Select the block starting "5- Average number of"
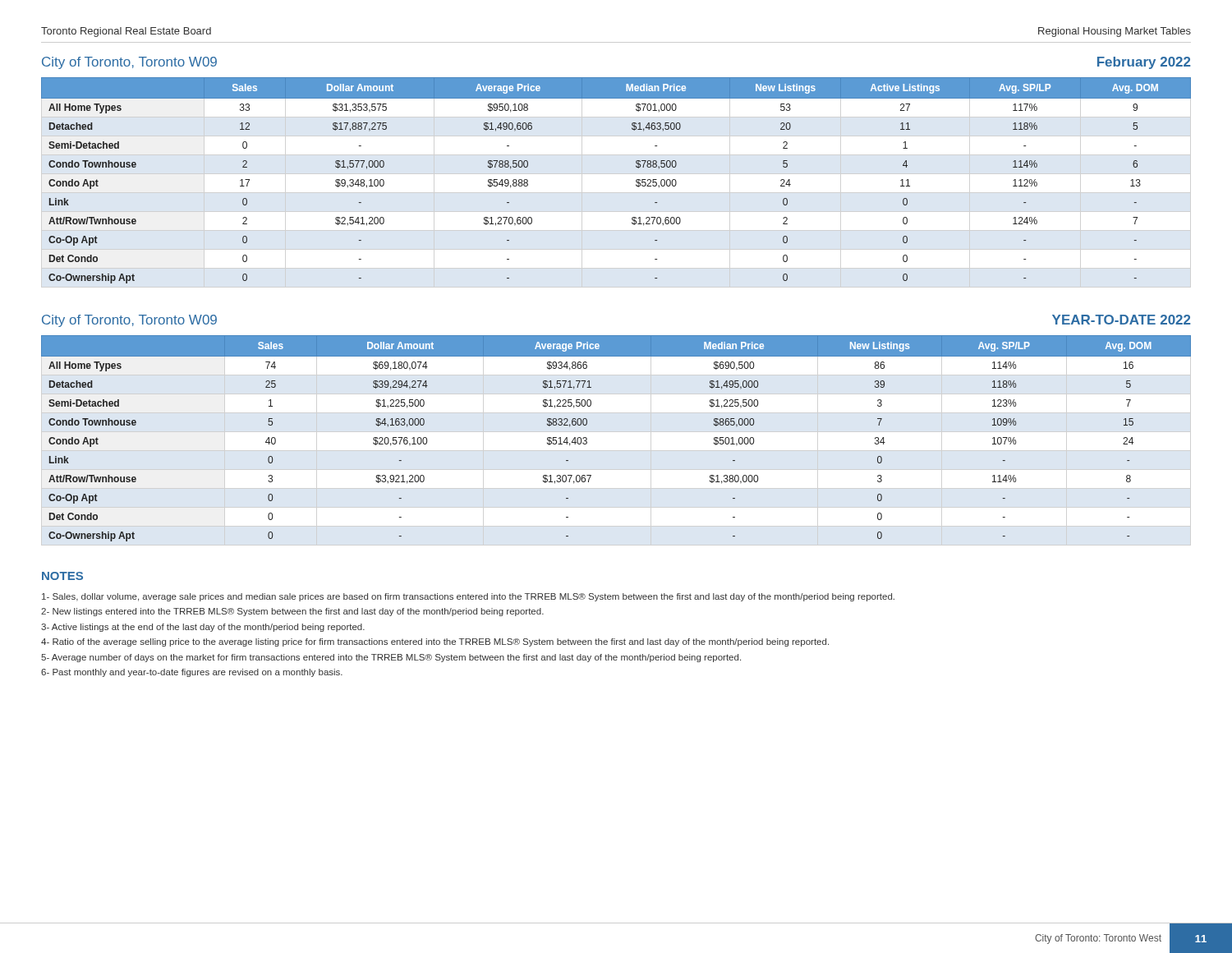 [x=391, y=657]
